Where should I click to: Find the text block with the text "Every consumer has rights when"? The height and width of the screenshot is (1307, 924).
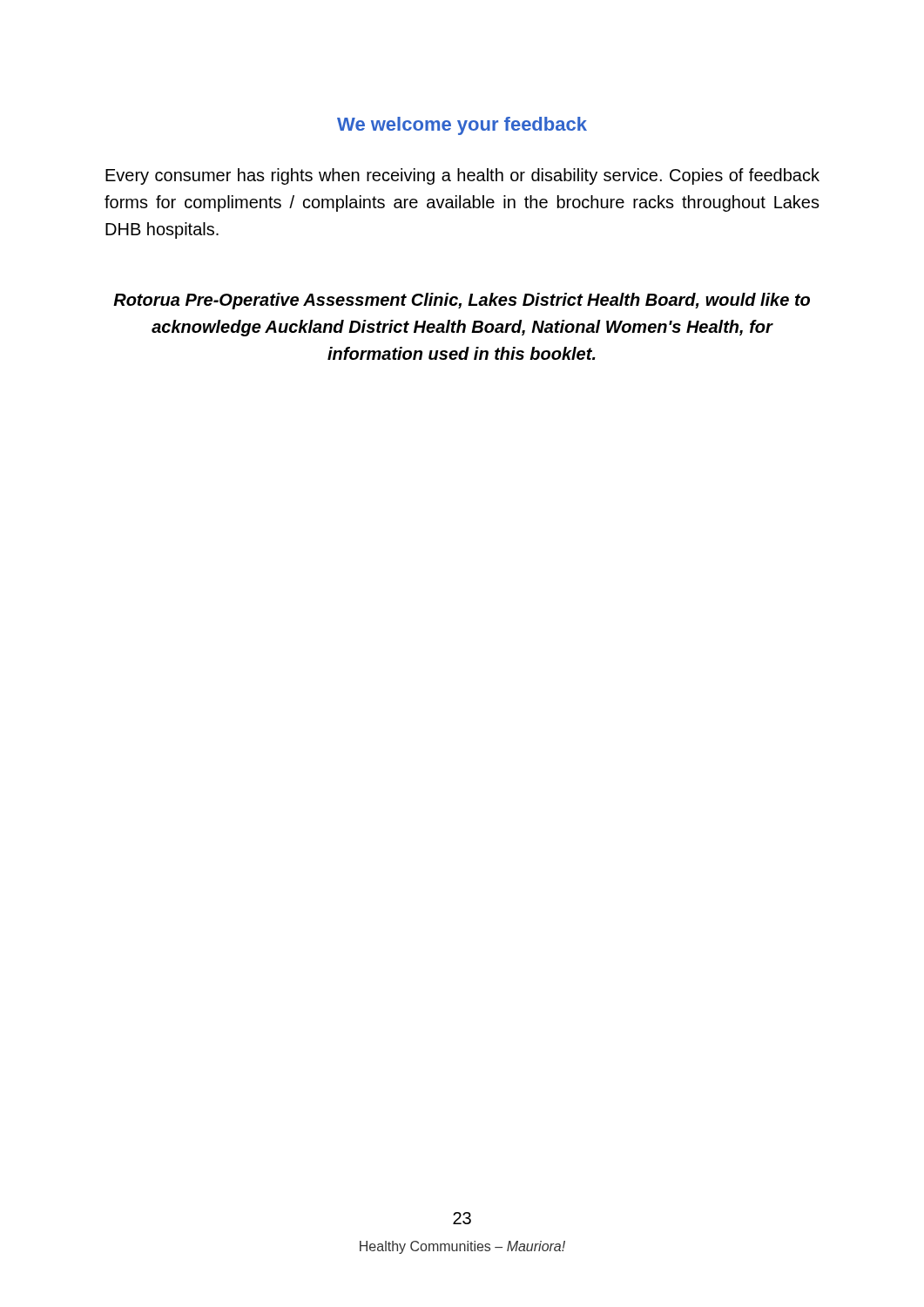(x=462, y=202)
